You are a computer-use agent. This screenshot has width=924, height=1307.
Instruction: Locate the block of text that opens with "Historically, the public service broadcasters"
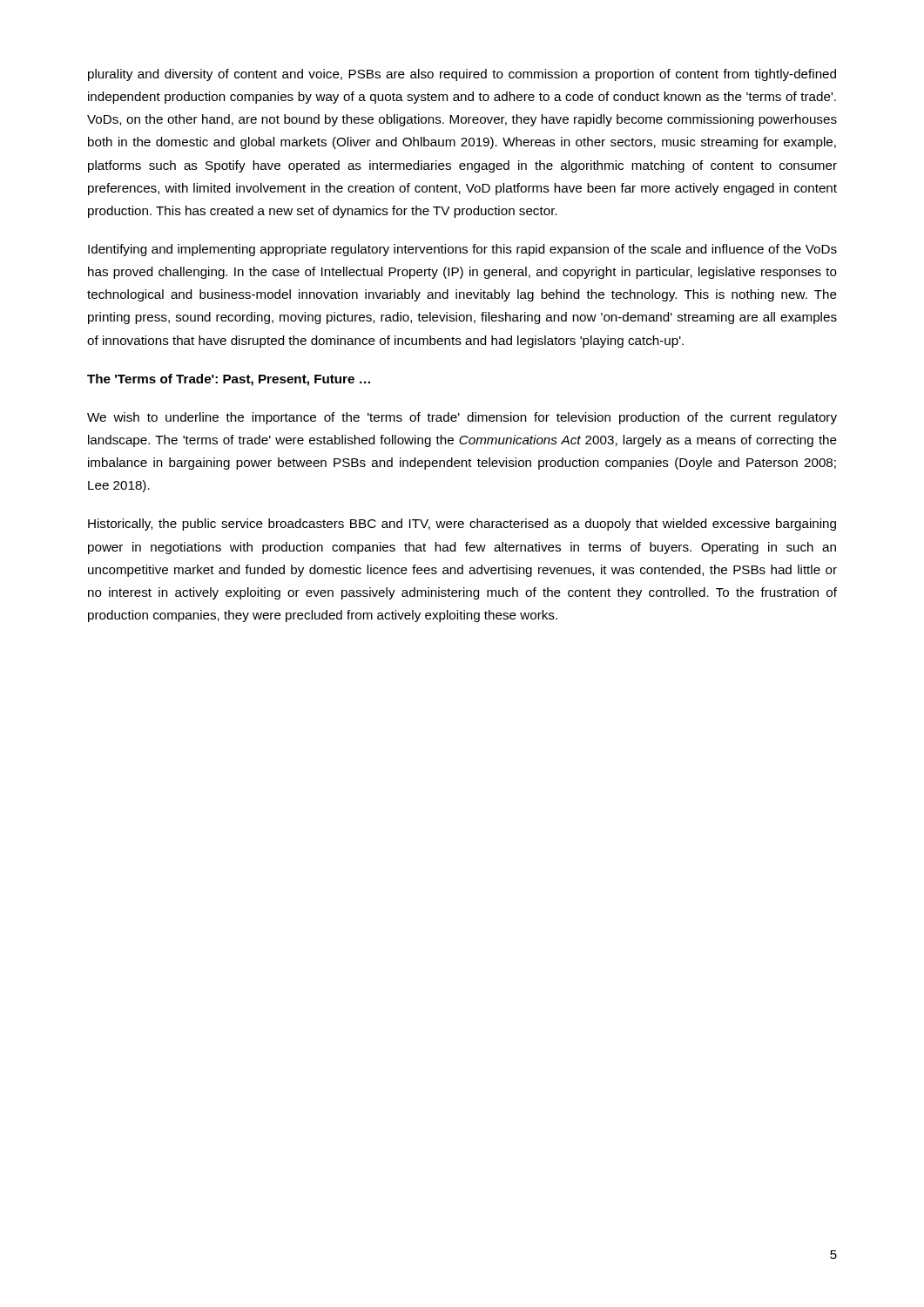462,569
